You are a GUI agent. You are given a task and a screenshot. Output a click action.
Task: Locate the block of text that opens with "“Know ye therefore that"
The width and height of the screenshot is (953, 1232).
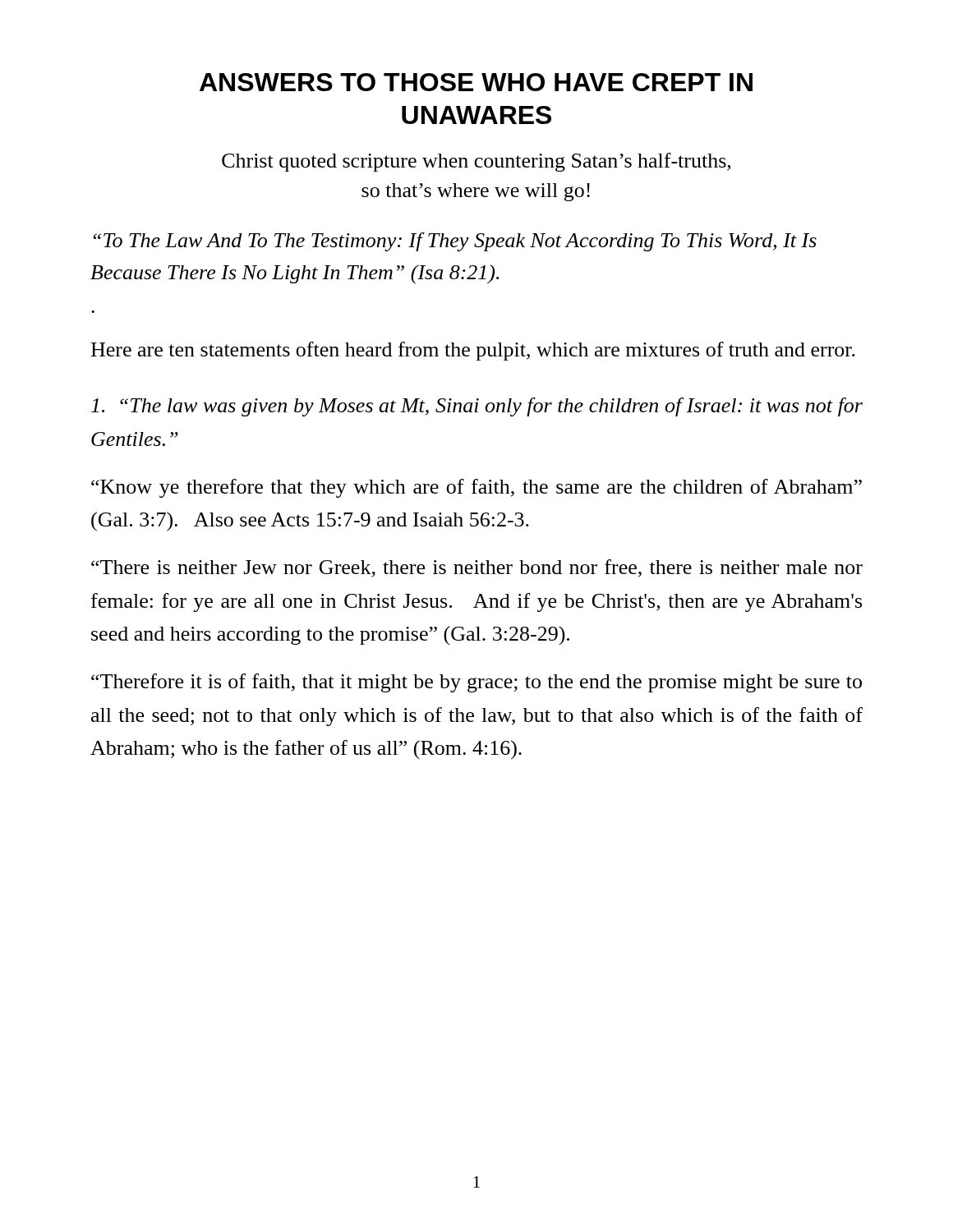click(x=476, y=503)
